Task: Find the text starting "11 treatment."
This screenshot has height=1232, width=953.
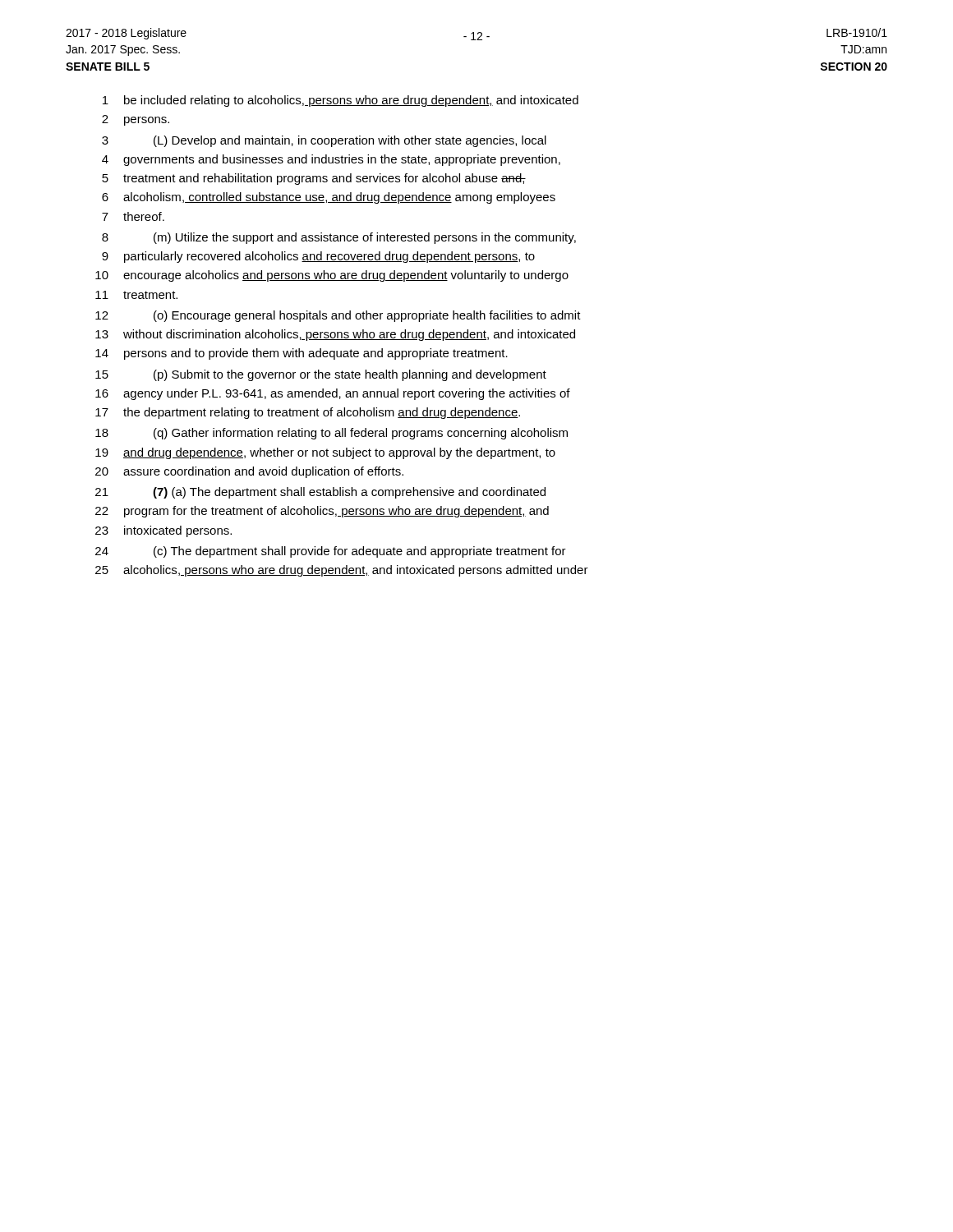Action: pyautogui.click(x=136, y=295)
